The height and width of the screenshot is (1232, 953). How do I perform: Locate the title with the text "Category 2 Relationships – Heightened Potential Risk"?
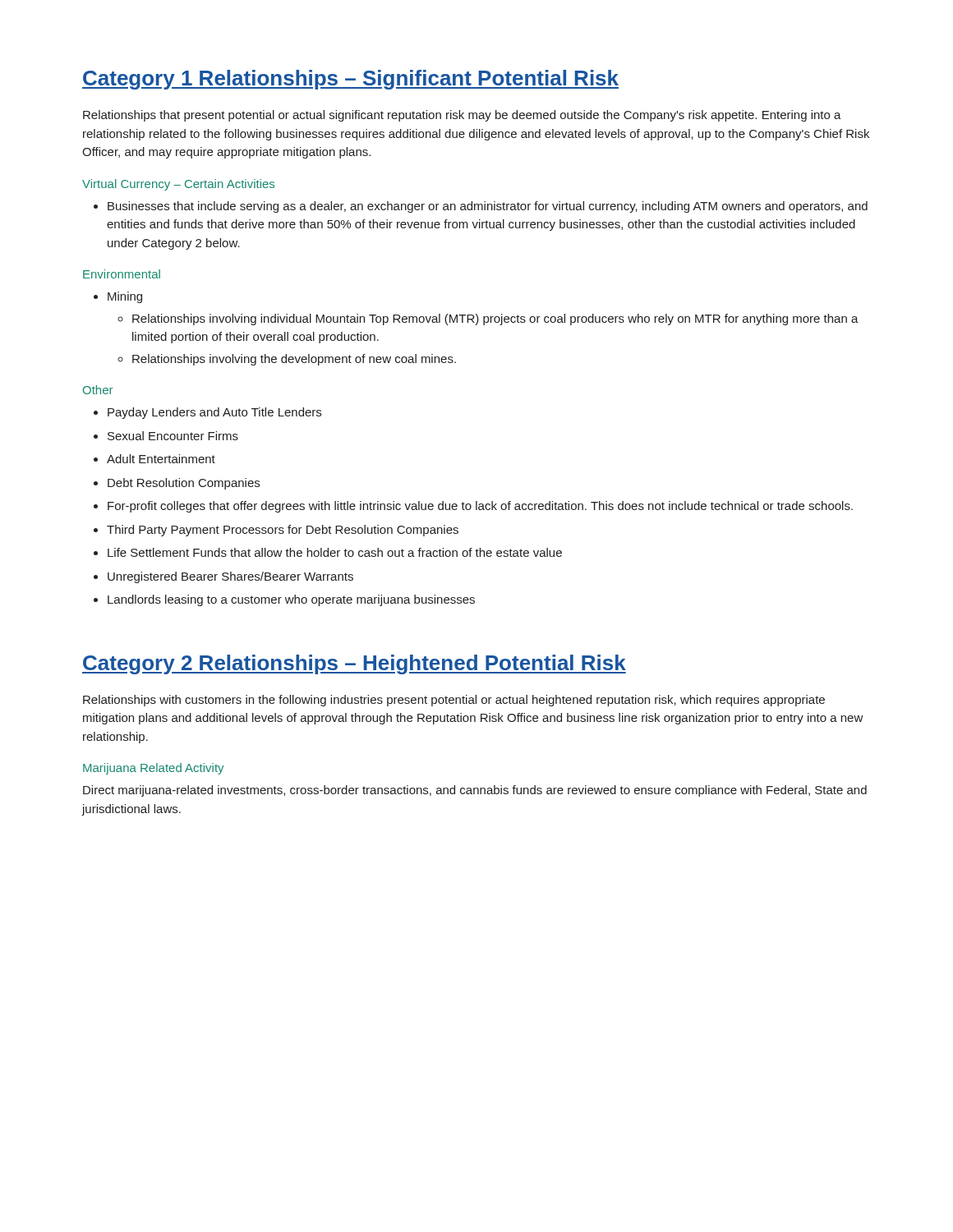476,663
